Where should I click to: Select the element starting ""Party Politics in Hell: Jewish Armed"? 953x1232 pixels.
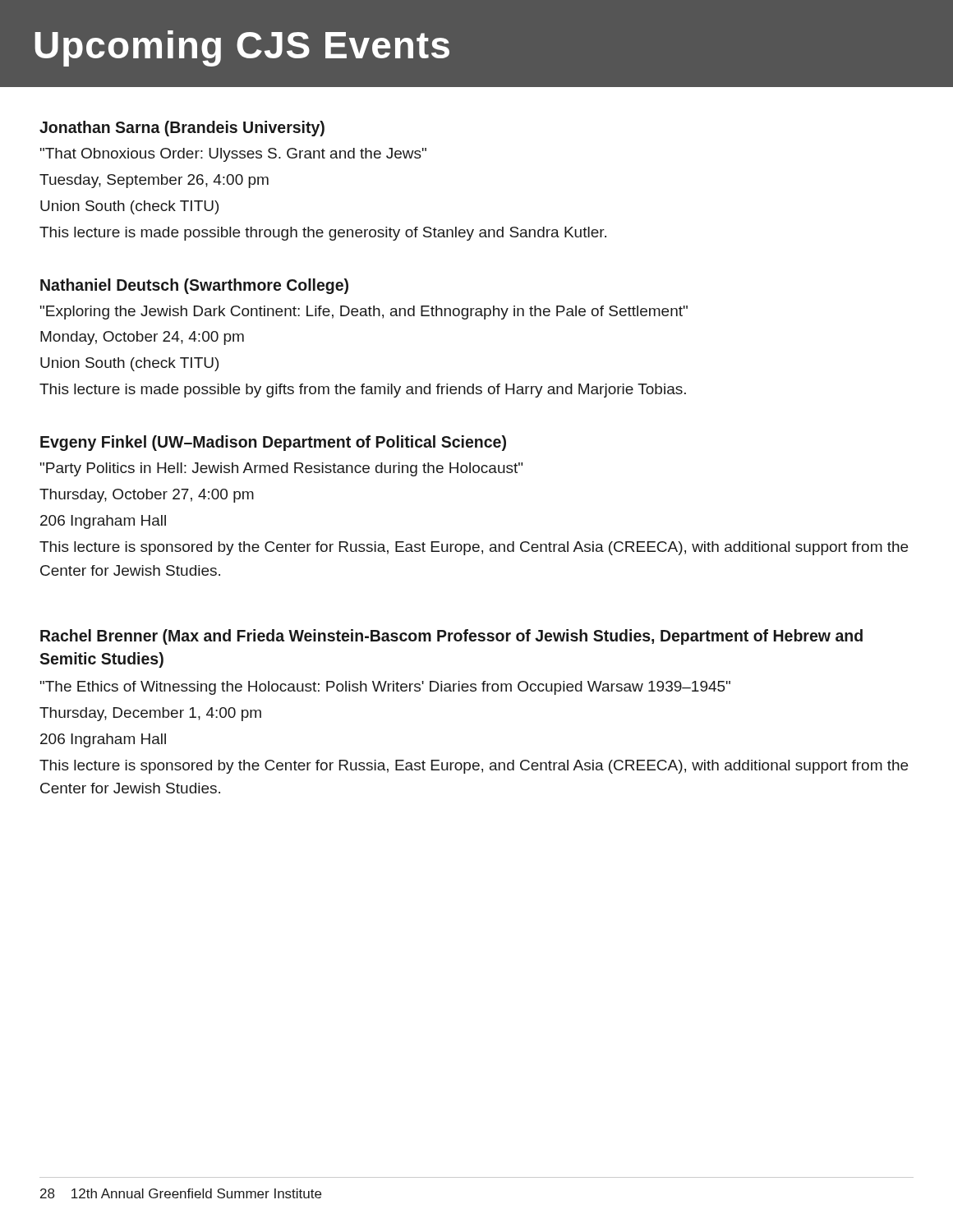point(281,469)
